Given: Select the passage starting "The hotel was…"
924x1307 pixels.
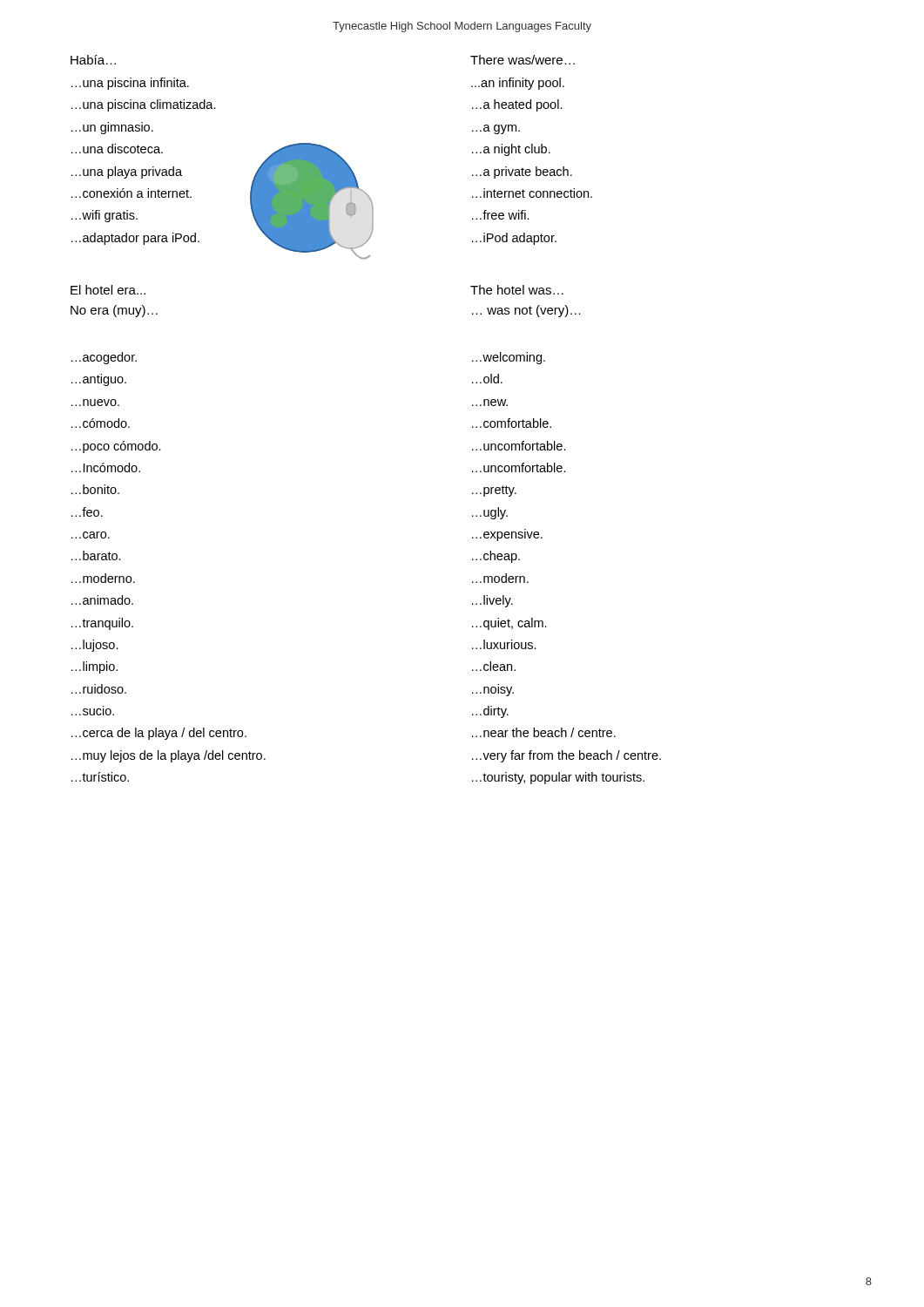Looking at the screenshot, I should [517, 290].
